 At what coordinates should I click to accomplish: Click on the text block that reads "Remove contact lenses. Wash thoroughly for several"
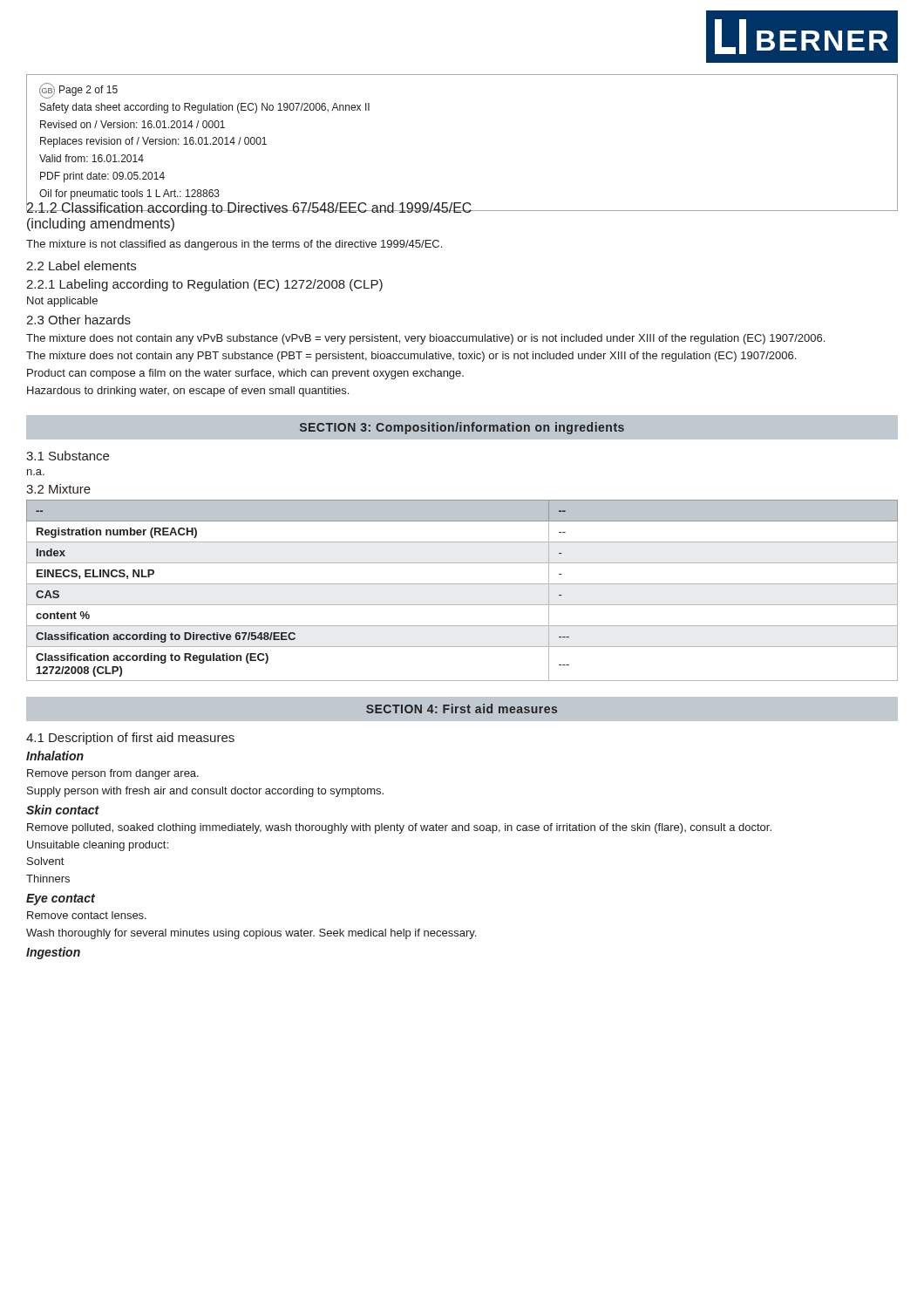coord(252,924)
